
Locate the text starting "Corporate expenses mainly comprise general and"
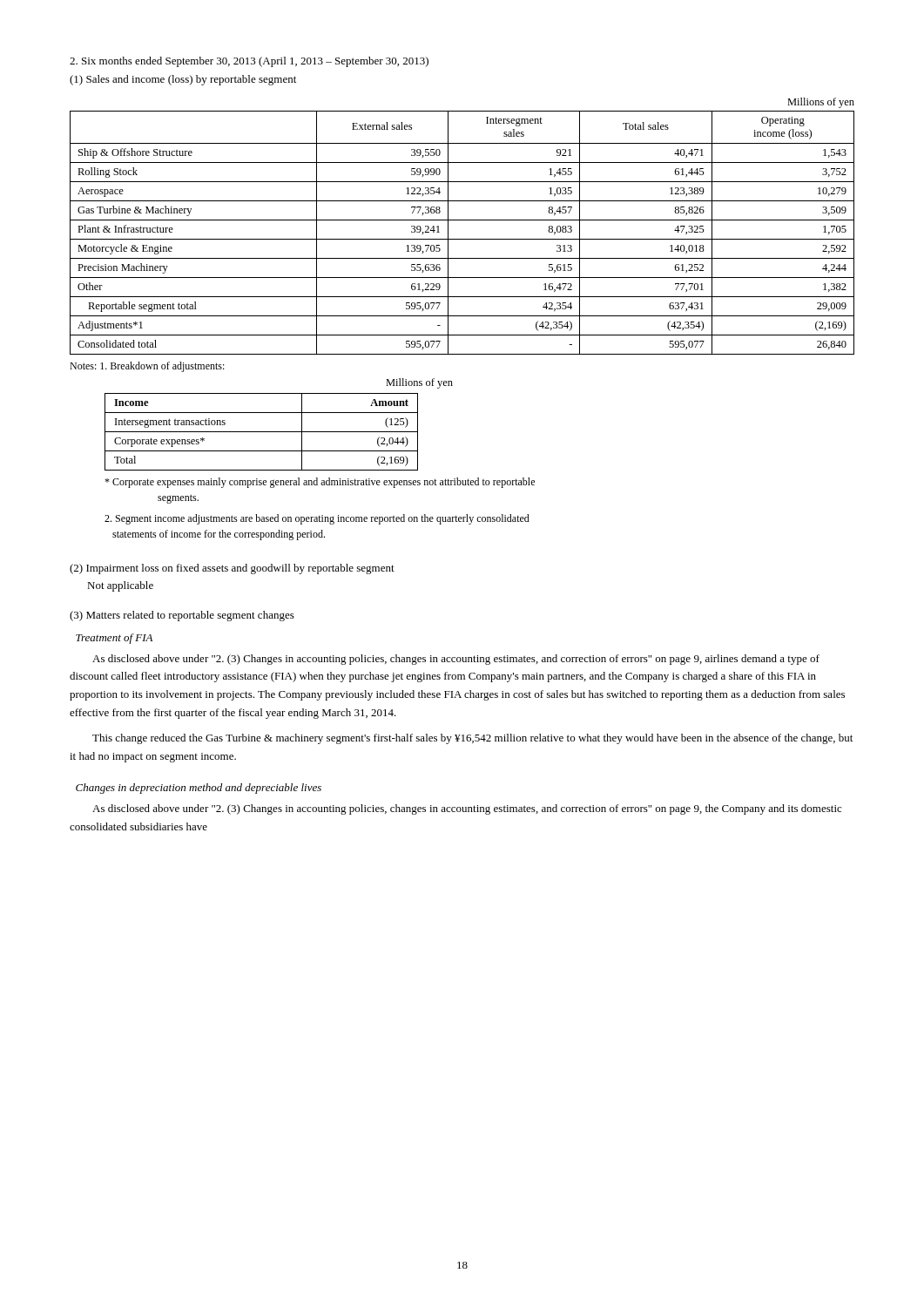[320, 489]
